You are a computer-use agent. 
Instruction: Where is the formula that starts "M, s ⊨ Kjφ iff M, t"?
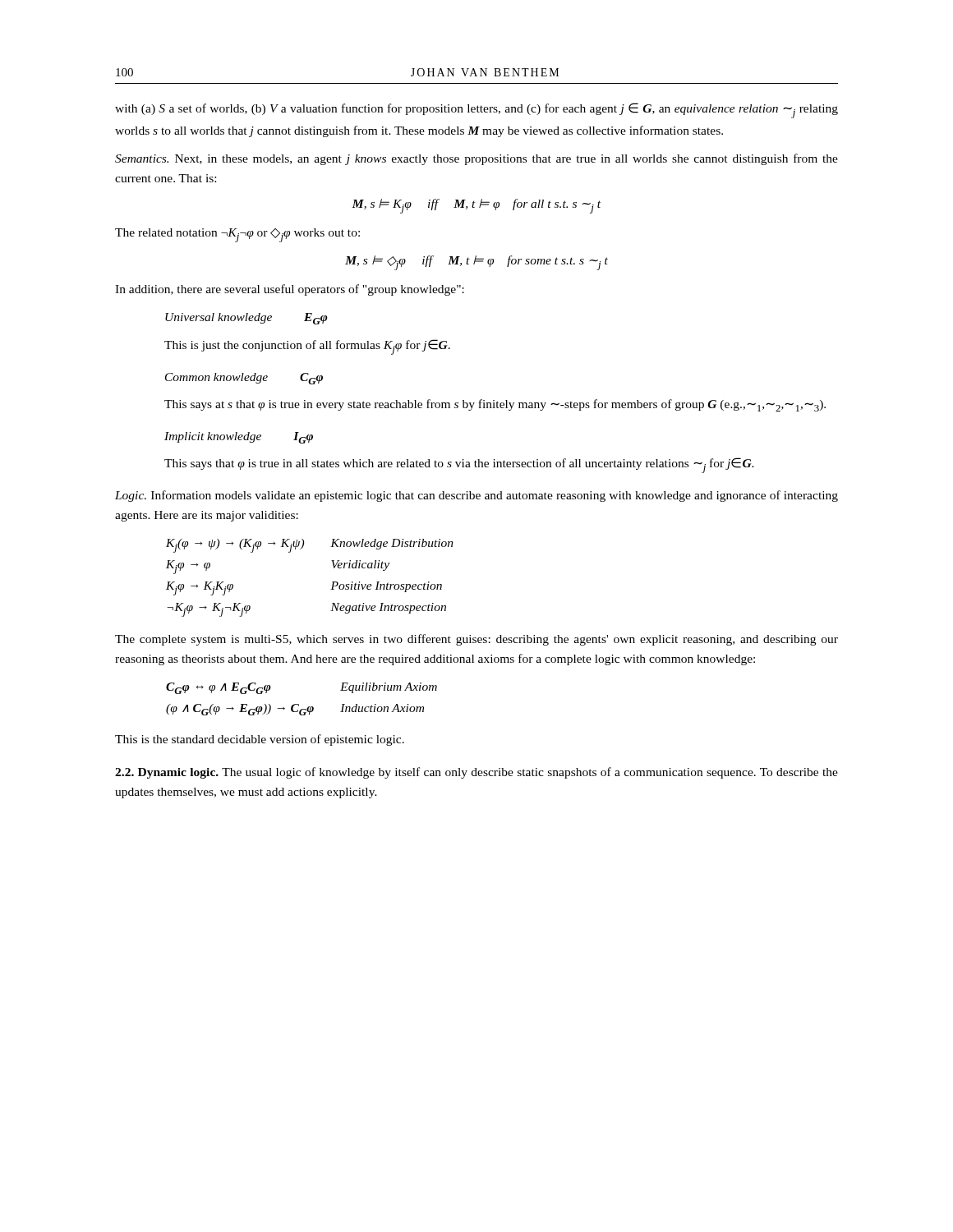coord(476,205)
